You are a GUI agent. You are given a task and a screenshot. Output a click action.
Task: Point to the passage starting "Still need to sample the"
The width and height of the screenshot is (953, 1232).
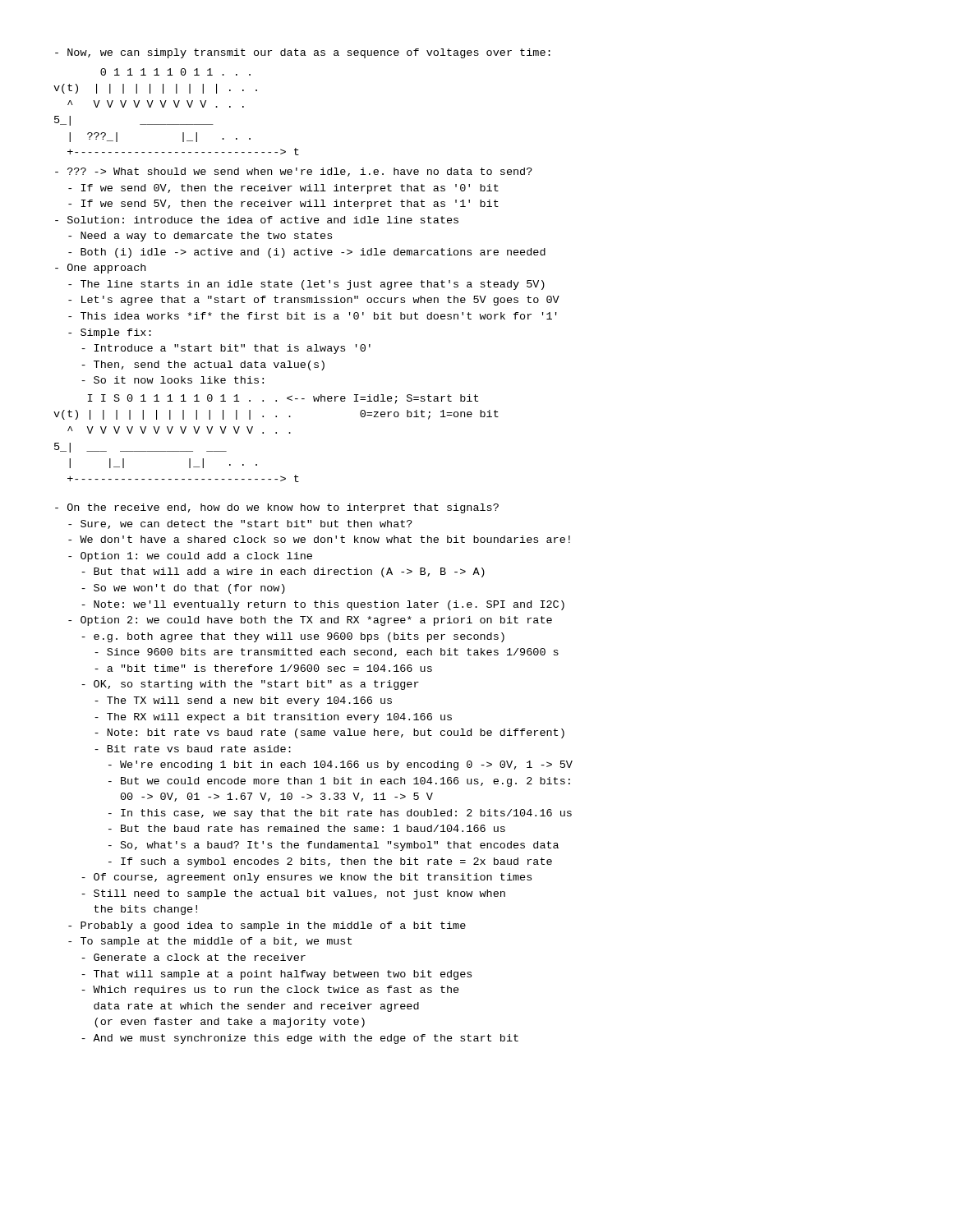pyautogui.click(x=280, y=902)
